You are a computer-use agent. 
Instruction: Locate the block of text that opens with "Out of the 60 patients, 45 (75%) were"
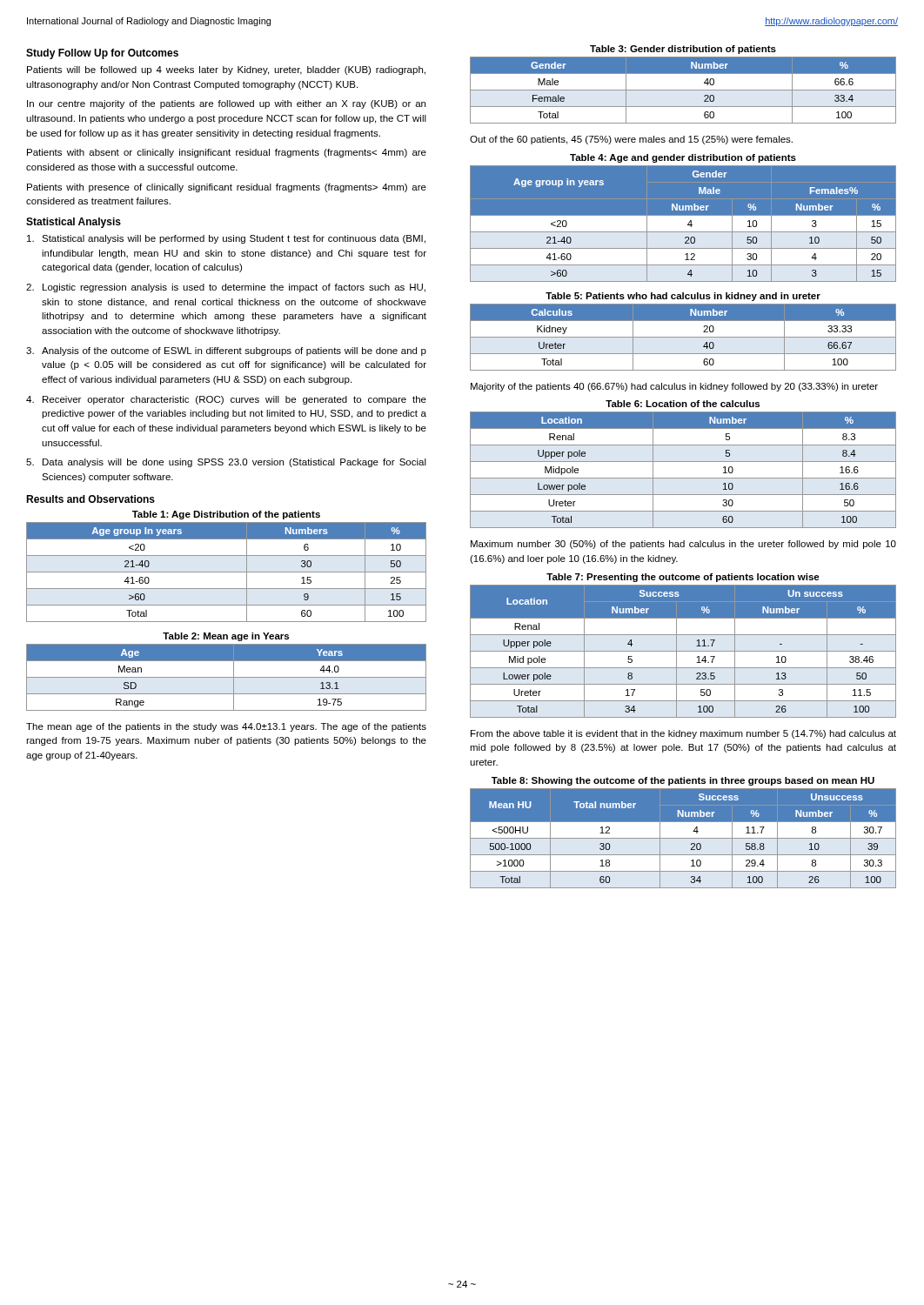(x=632, y=139)
